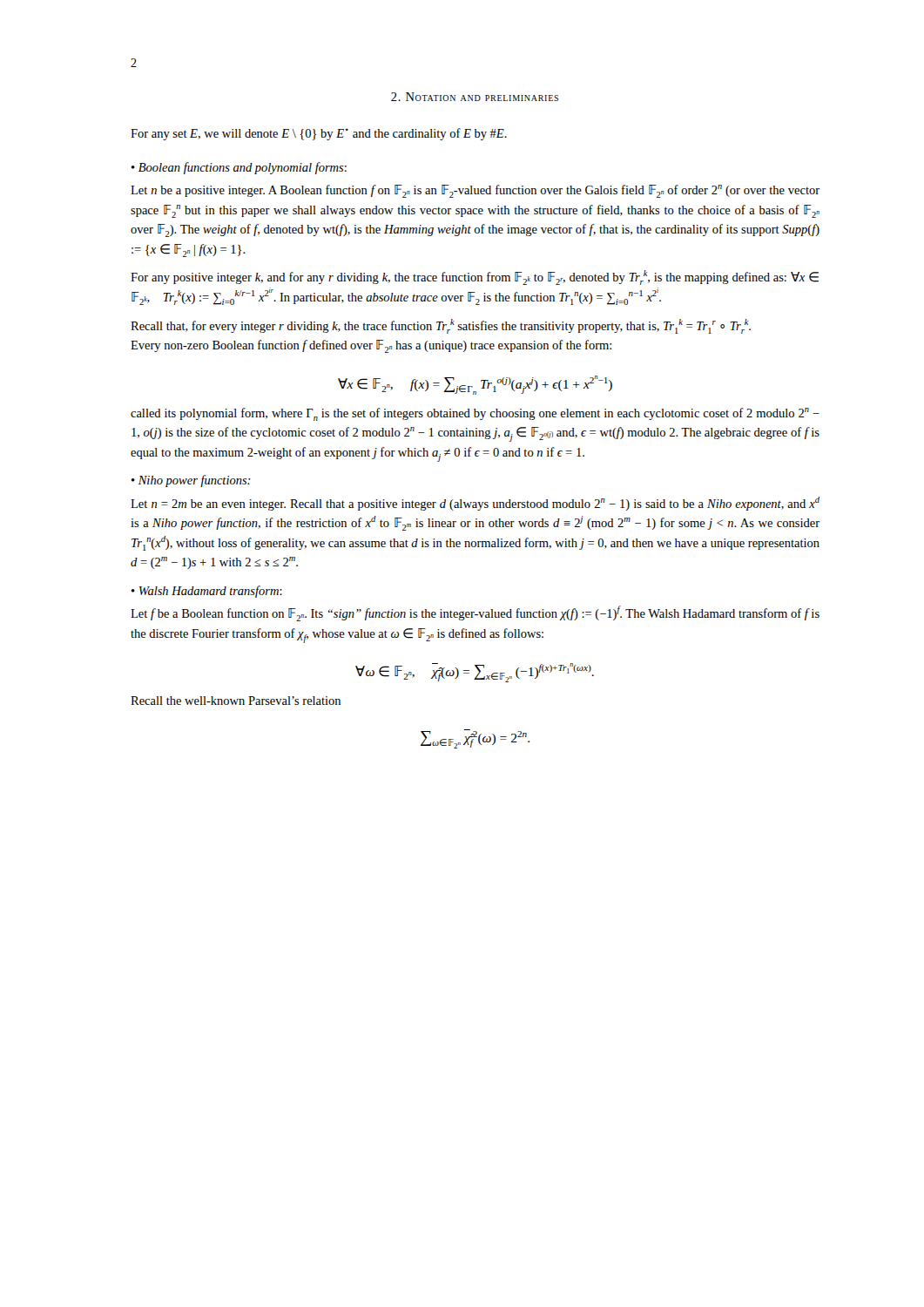Image resolution: width=924 pixels, height=1307 pixels.
Task: Locate the block of text that opens with "• Walsh Hadamard"
Action: pyautogui.click(x=207, y=591)
